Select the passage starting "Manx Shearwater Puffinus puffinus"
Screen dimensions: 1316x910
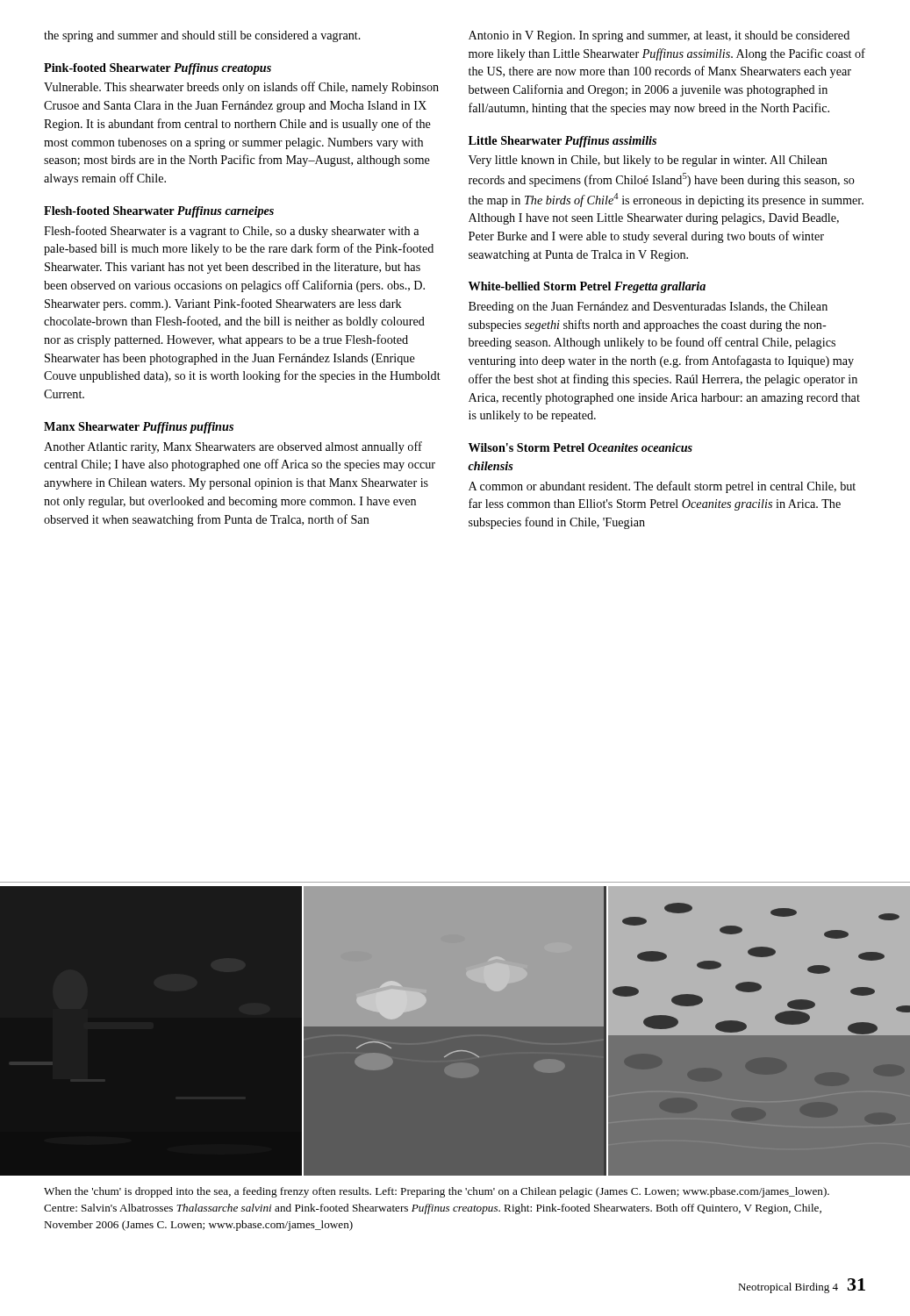pyautogui.click(x=243, y=427)
